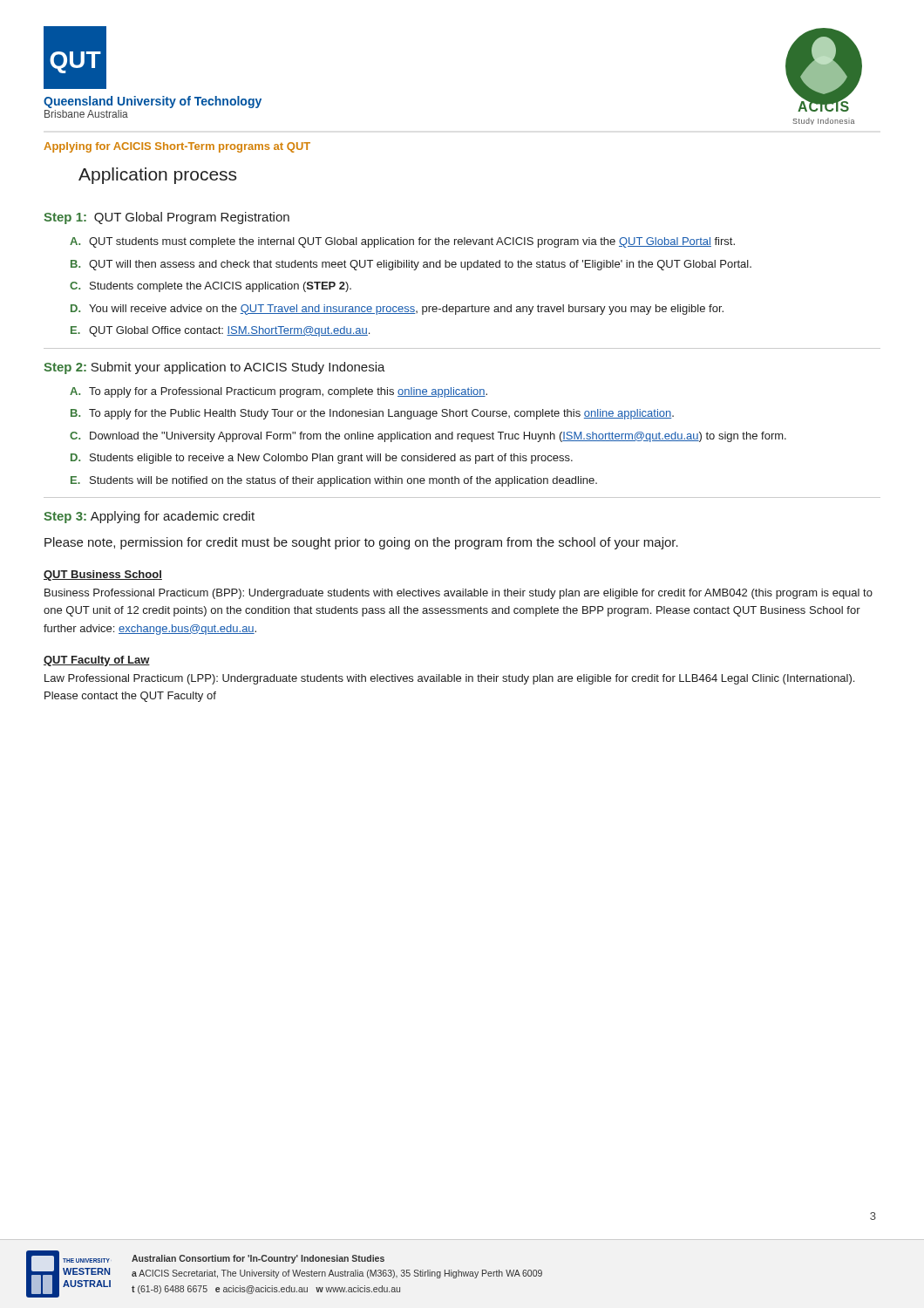
Task: Click on the text block that says "Business Professional Practicum (BPP): Undergraduate students"
Action: (458, 610)
